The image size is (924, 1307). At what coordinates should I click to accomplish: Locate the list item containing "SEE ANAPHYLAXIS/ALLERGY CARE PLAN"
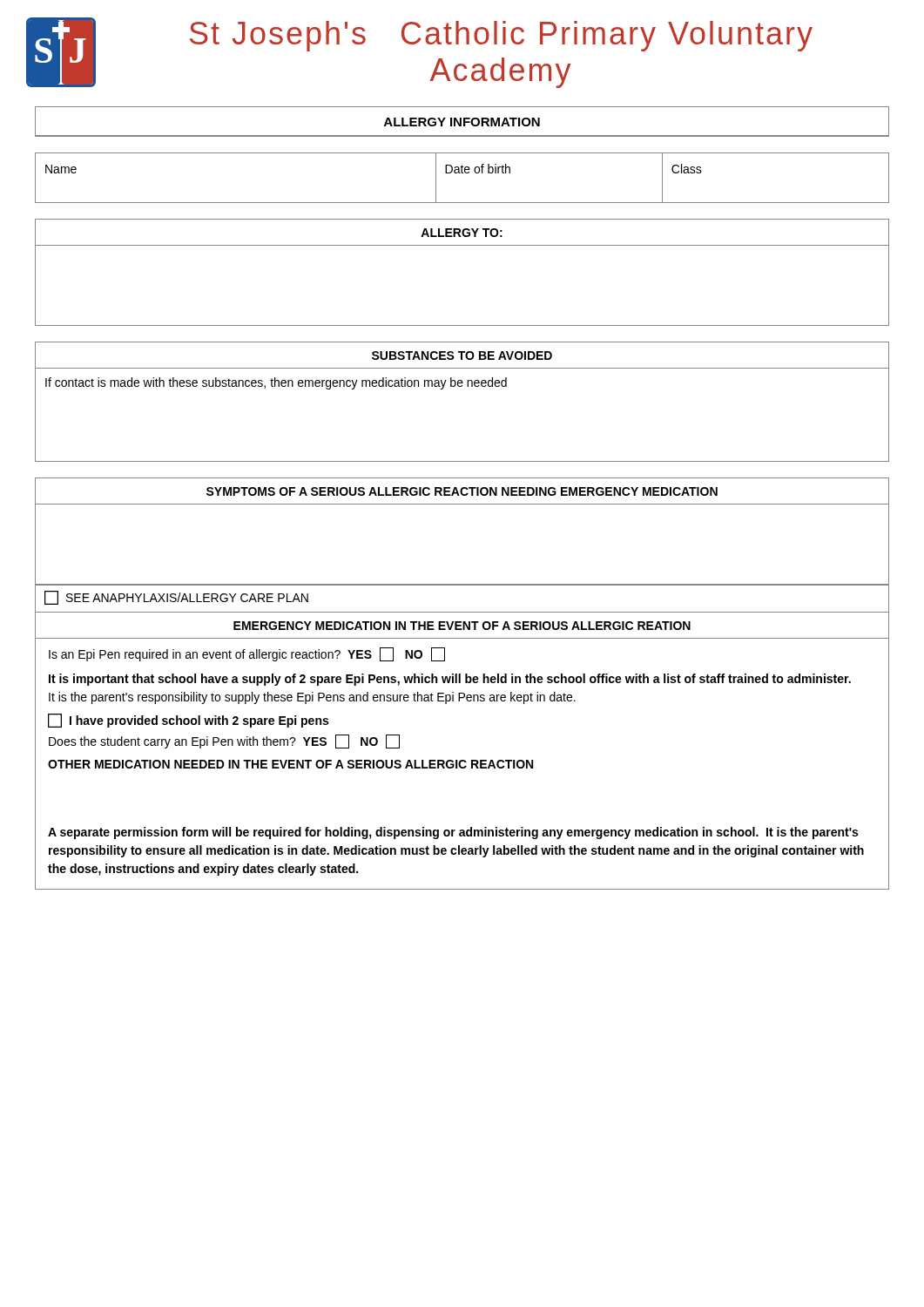pyautogui.click(x=177, y=598)
